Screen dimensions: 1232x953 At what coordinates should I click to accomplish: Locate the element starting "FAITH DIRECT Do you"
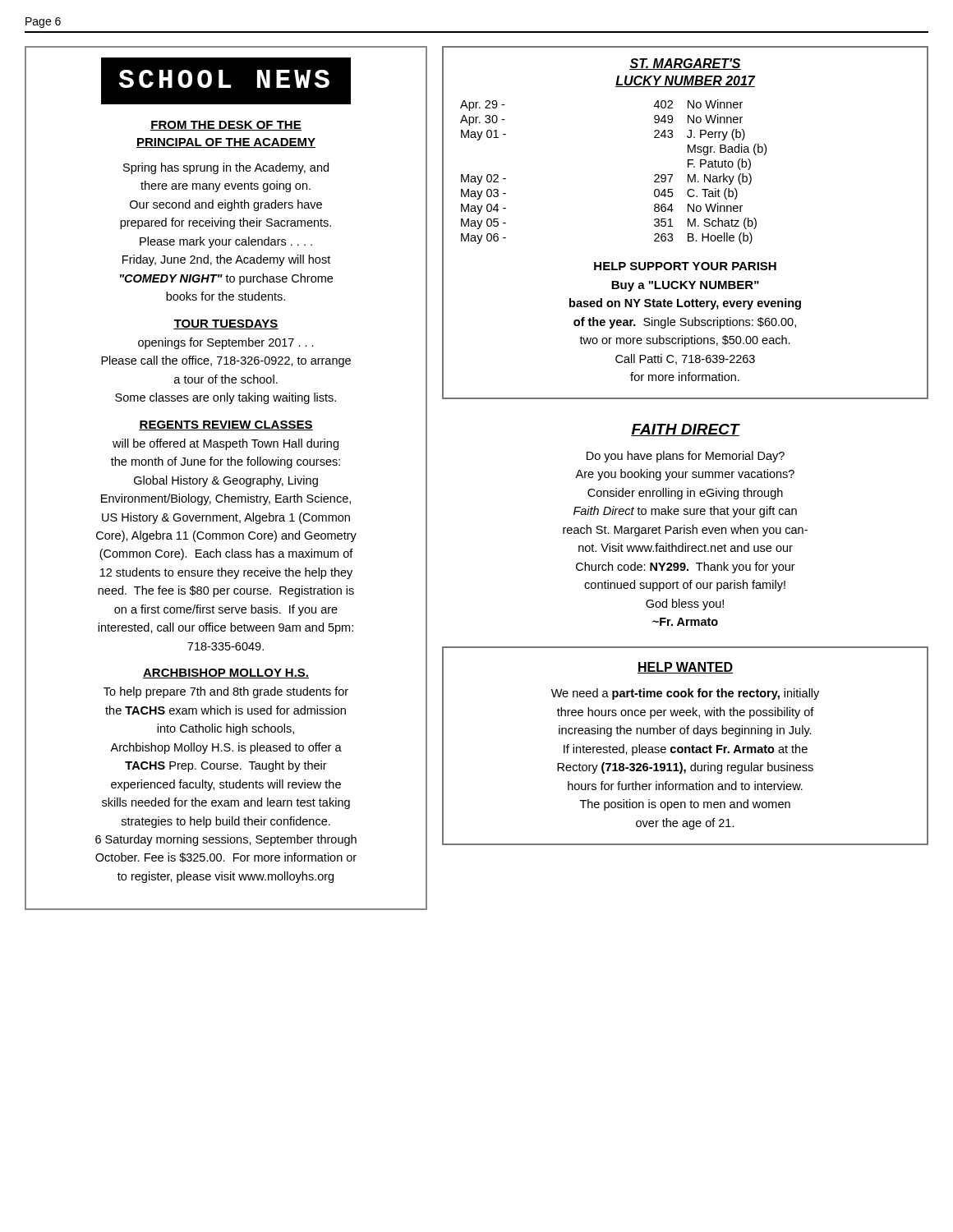click(x=685, y=523)
